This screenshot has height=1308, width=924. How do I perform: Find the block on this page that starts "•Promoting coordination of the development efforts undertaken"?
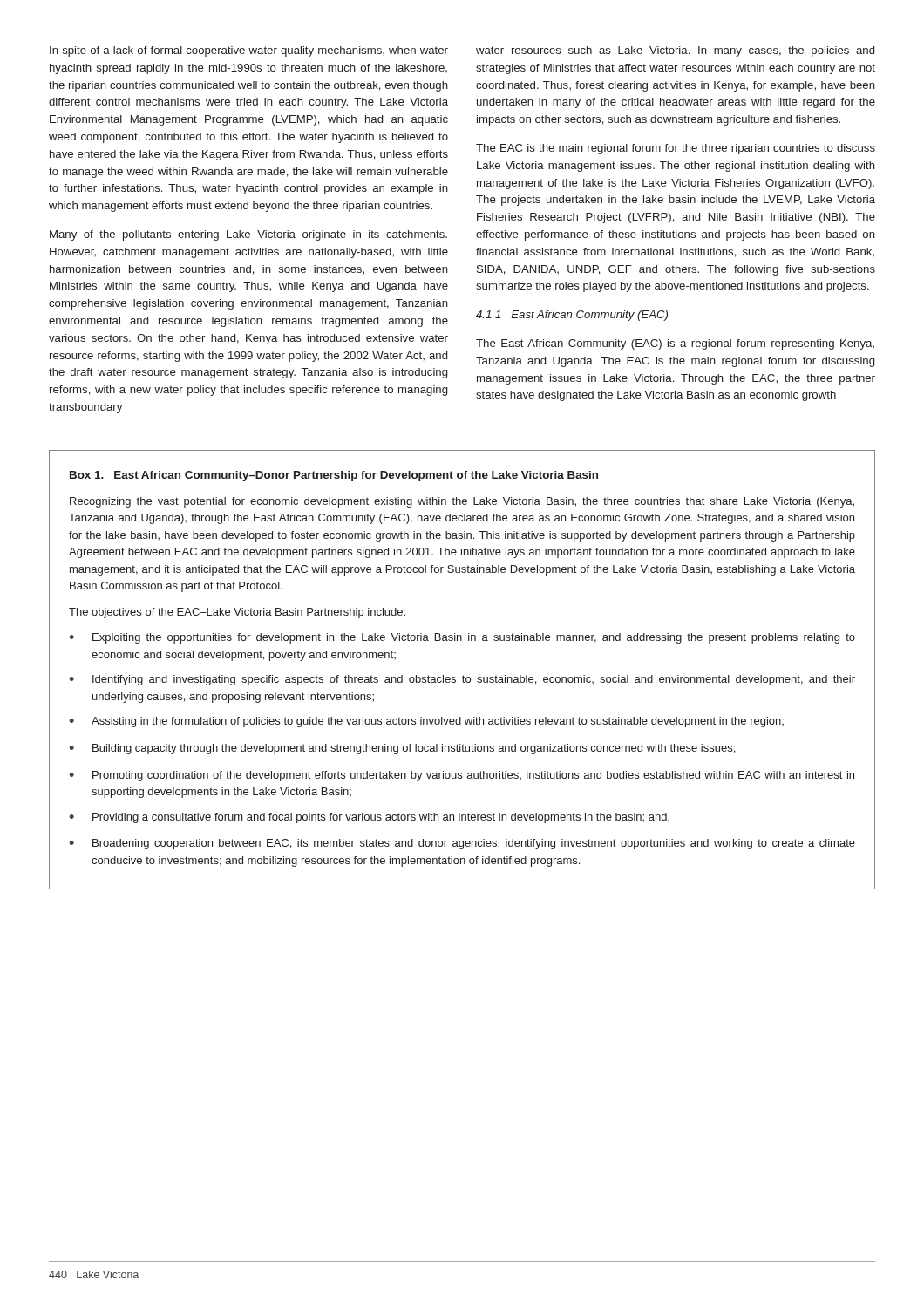(462, 783)
